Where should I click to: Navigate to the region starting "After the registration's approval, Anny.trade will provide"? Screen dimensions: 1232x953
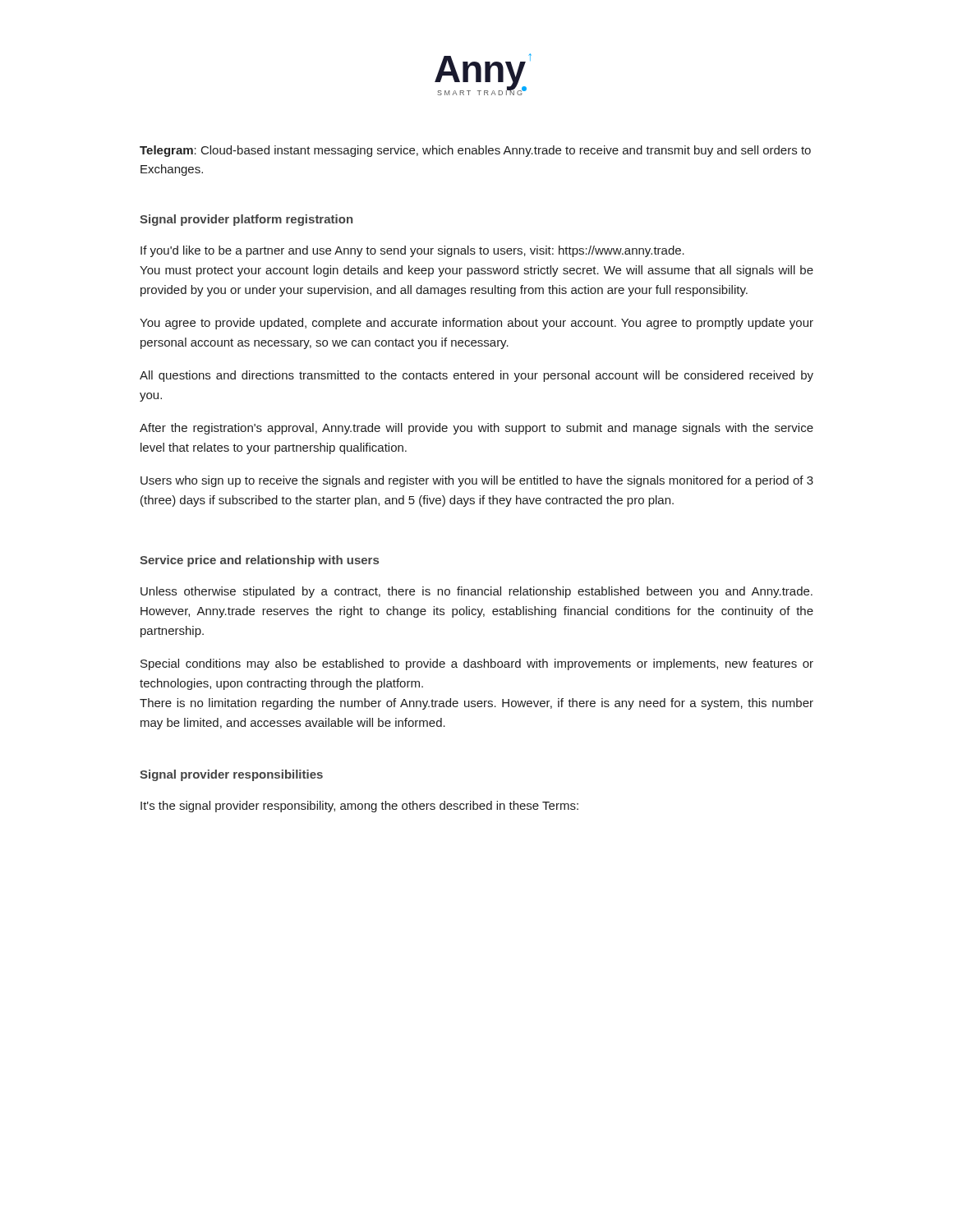[476, 437]
